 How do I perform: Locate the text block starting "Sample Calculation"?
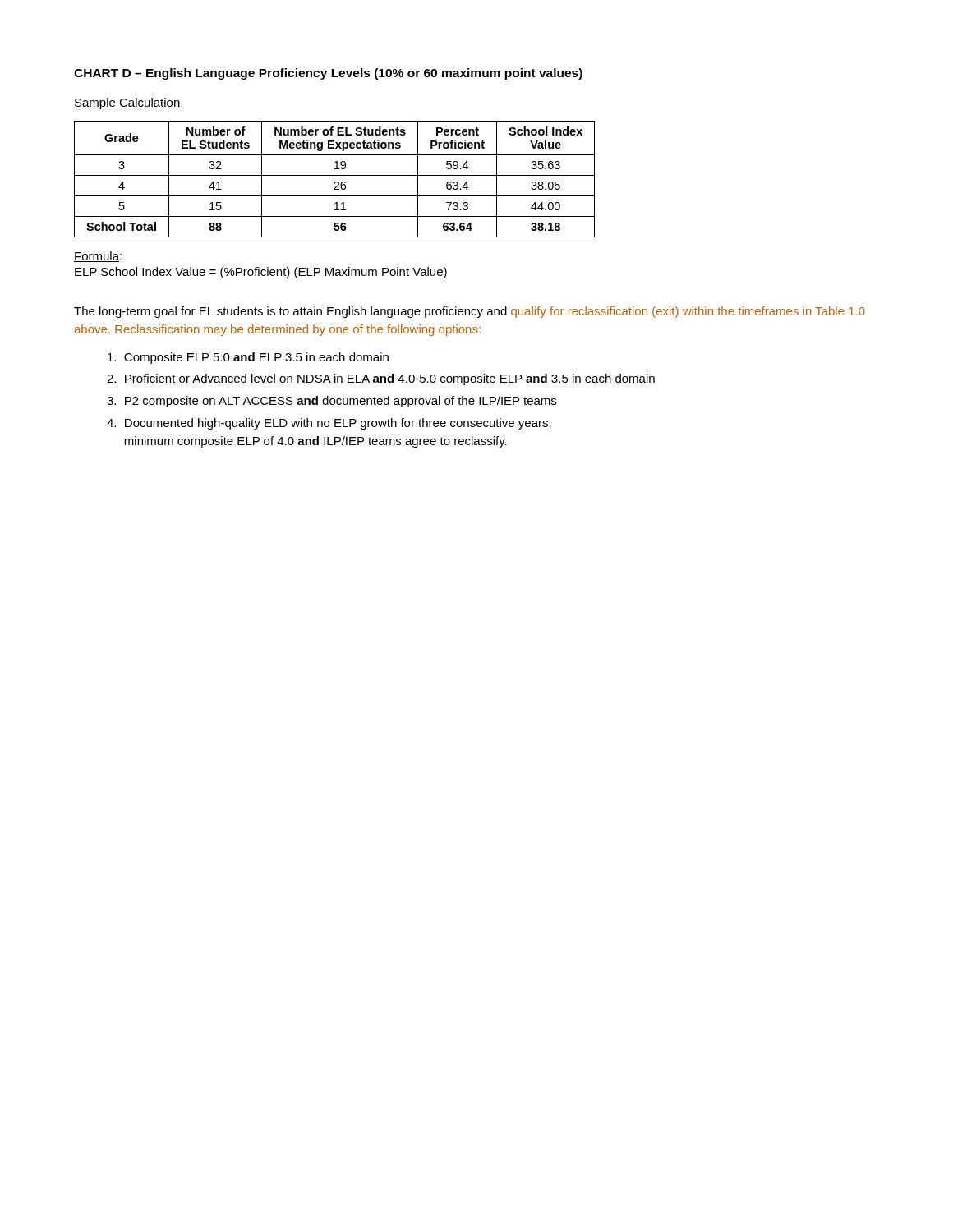pos(127,102)
